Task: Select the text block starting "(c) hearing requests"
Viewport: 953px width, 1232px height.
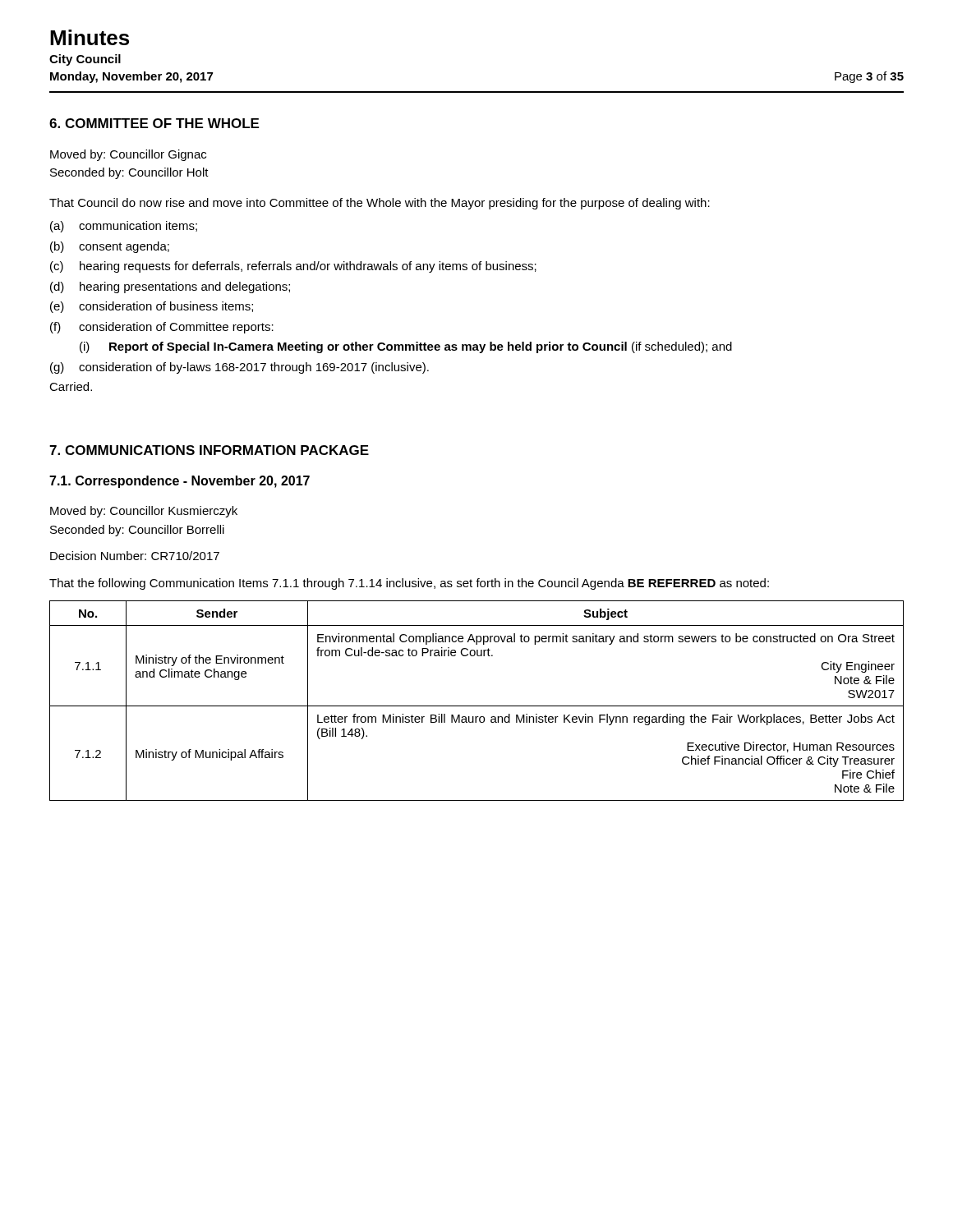Action: (476, 266)
